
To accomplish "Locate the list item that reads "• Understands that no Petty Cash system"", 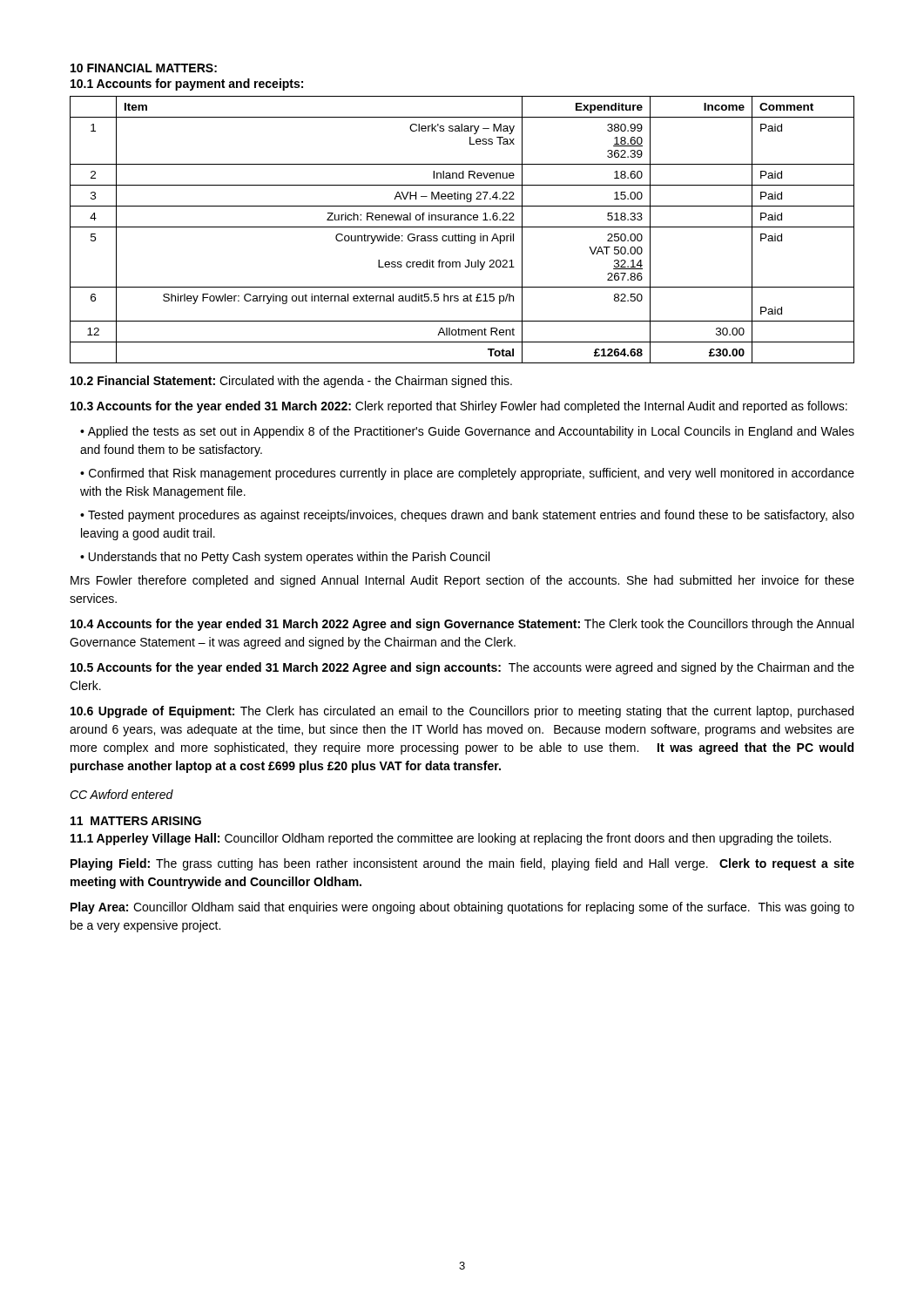I will click(x=285, y=557).
